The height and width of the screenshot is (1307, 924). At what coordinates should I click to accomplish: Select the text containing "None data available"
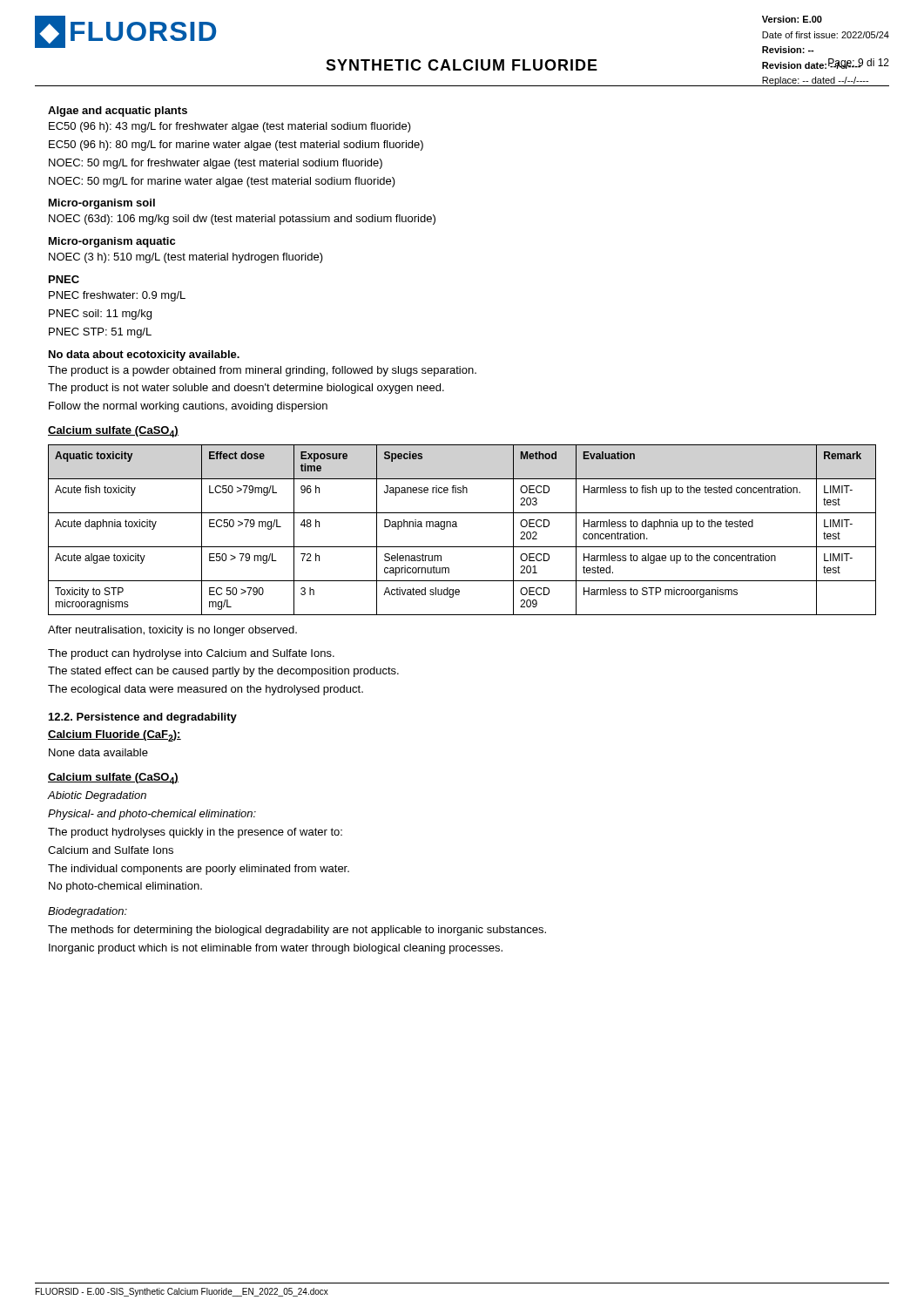[x=98, y=752]
